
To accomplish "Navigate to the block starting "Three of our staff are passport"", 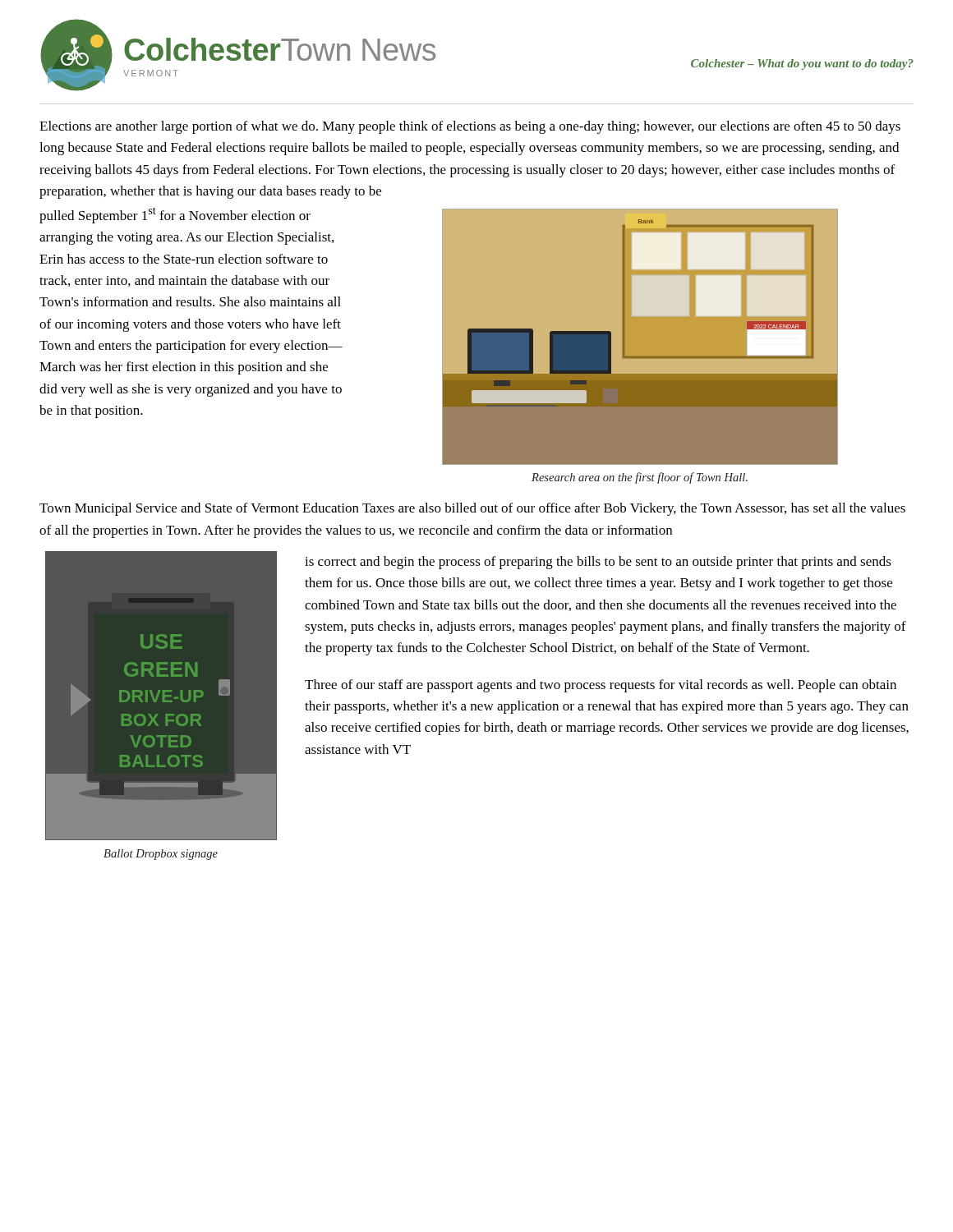I will [607, 717].
